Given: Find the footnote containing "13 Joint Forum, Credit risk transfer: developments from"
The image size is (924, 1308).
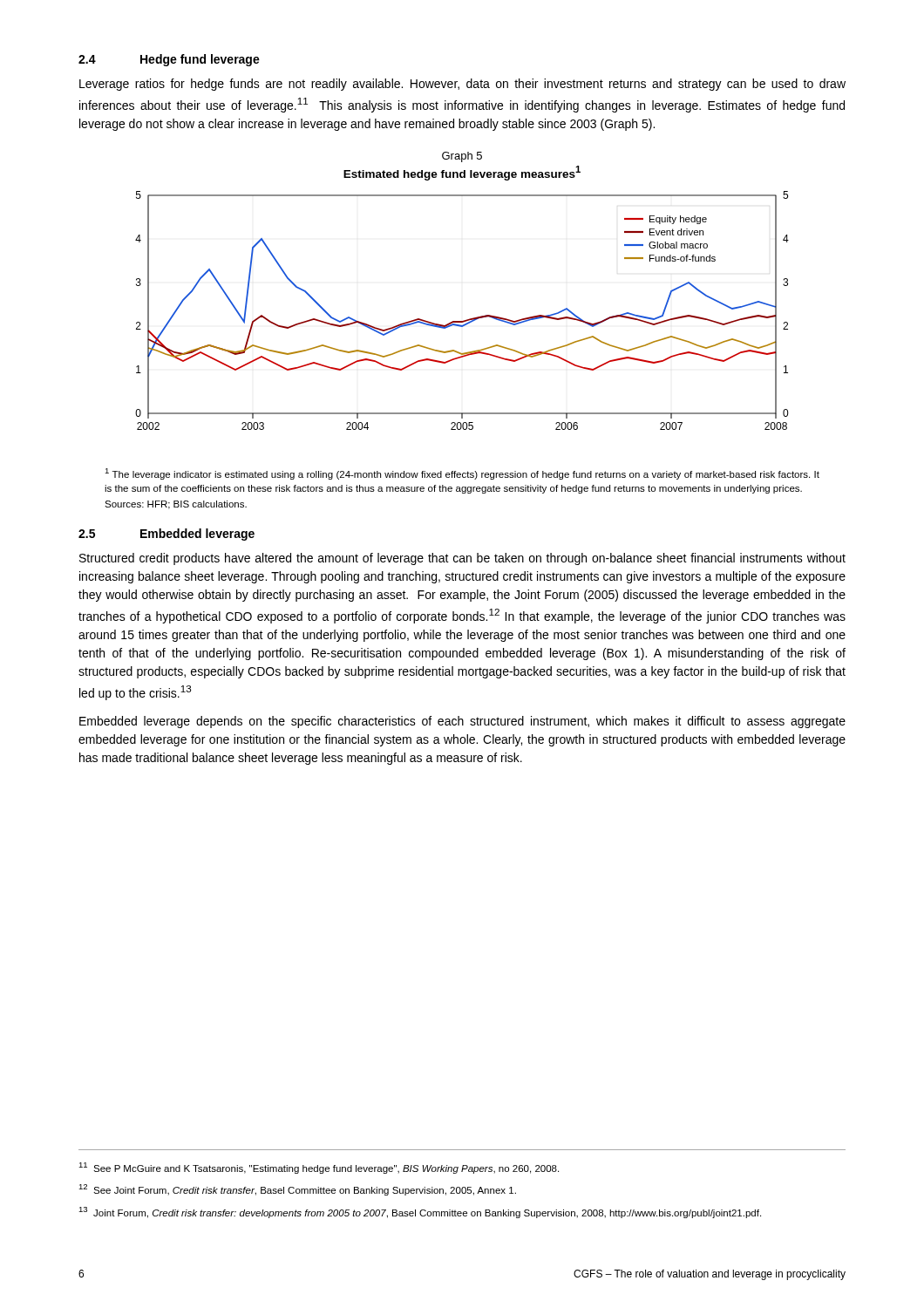Looking at the screenshot, I should pyautogui.click(x=420, y=1211).
